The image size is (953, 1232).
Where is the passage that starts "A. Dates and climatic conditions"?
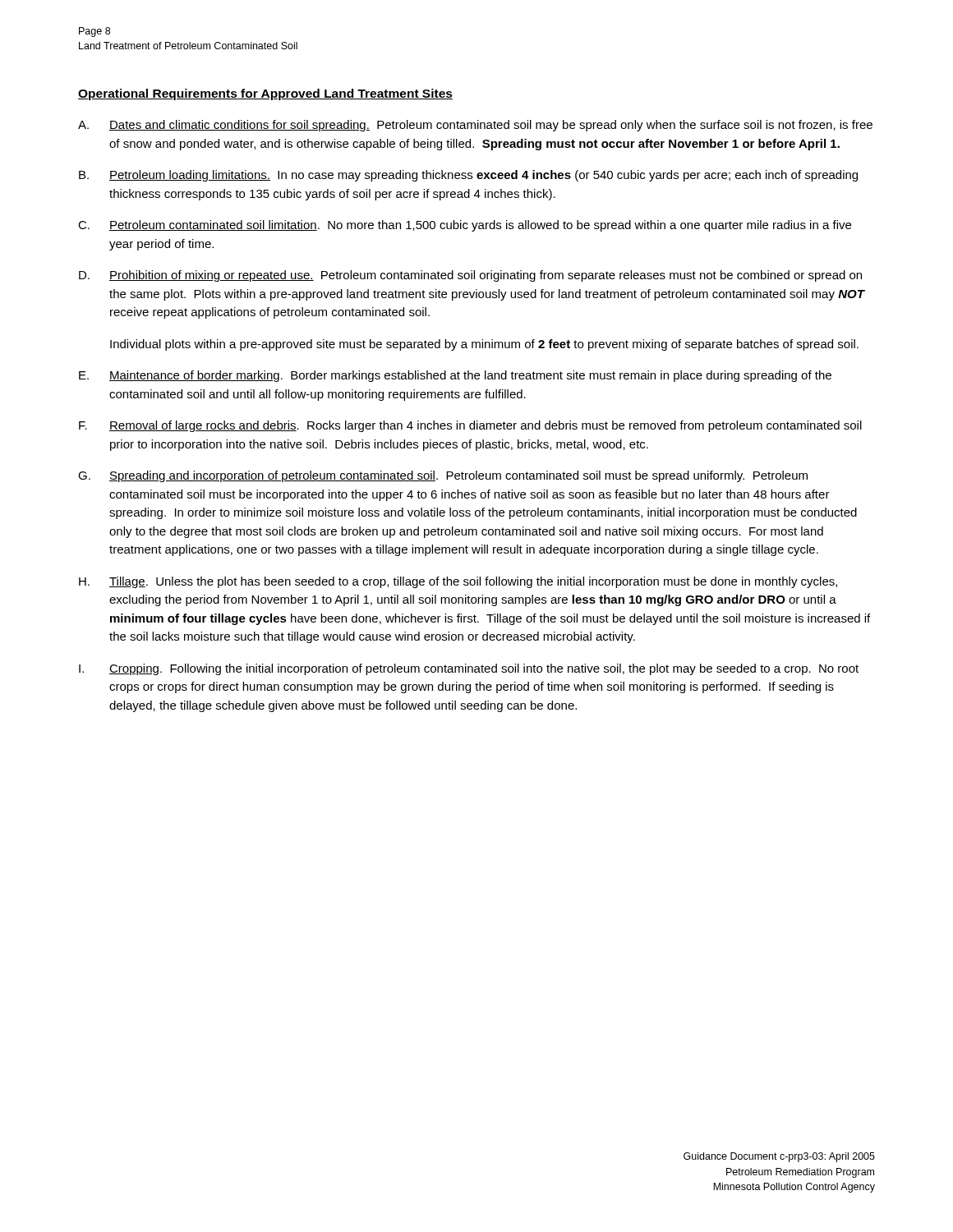tap(476, 134)
